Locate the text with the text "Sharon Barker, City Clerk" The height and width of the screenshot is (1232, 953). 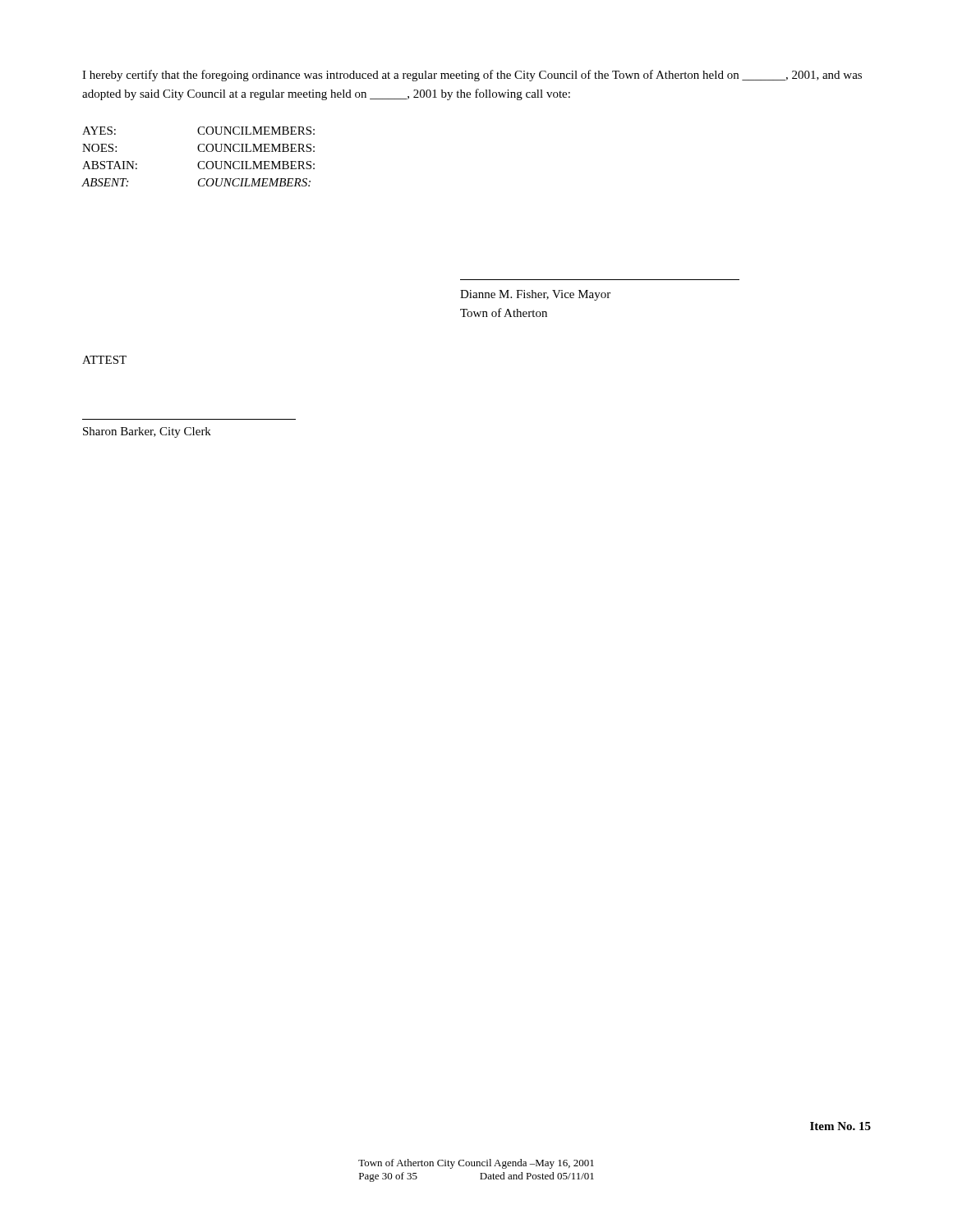147,431
